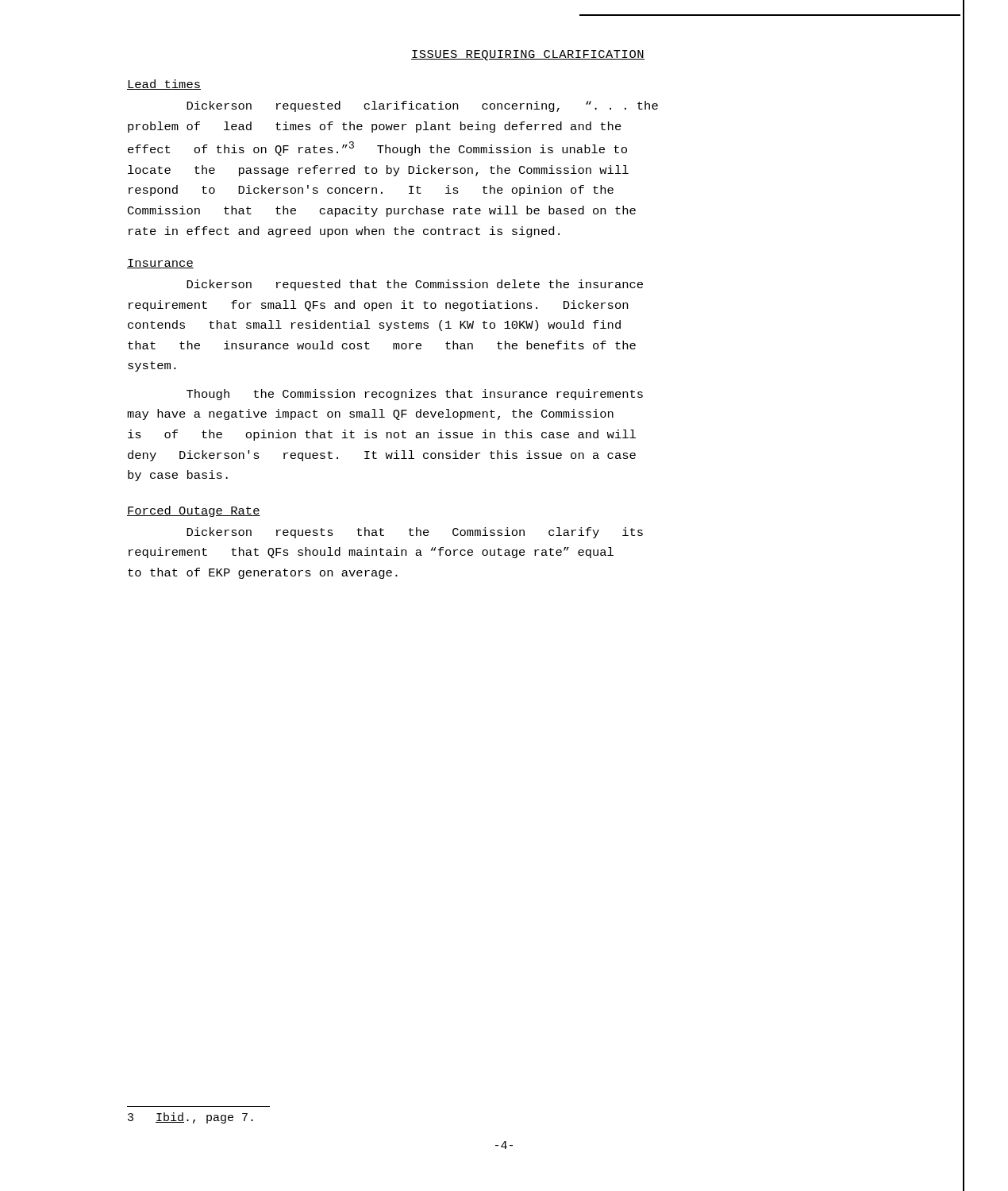Find the section header with the text "ISSUES REQUIRING CLARIFICATION"

point(528,55)
